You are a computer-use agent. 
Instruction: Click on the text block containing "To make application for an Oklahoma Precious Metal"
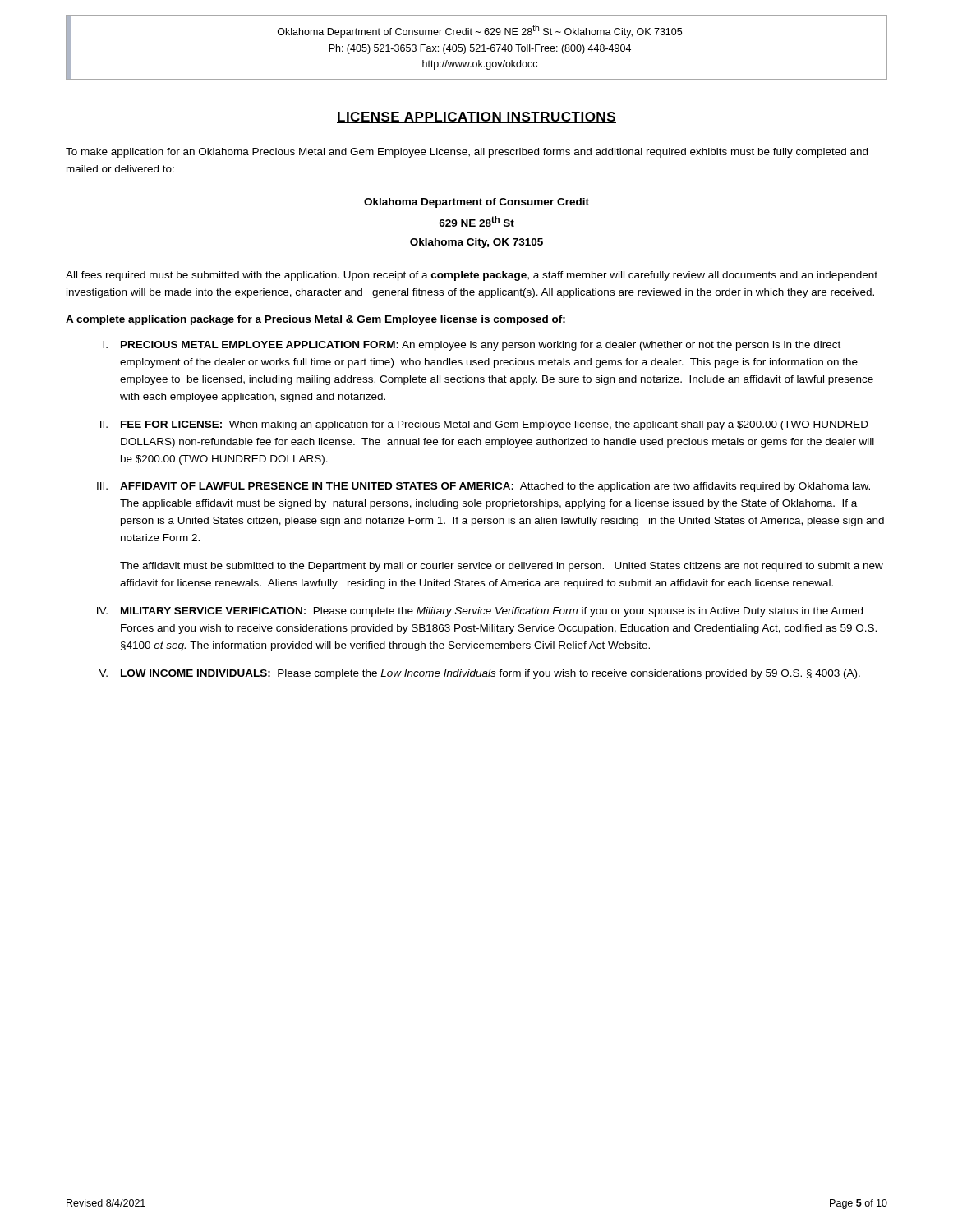(x=467, y=160)
